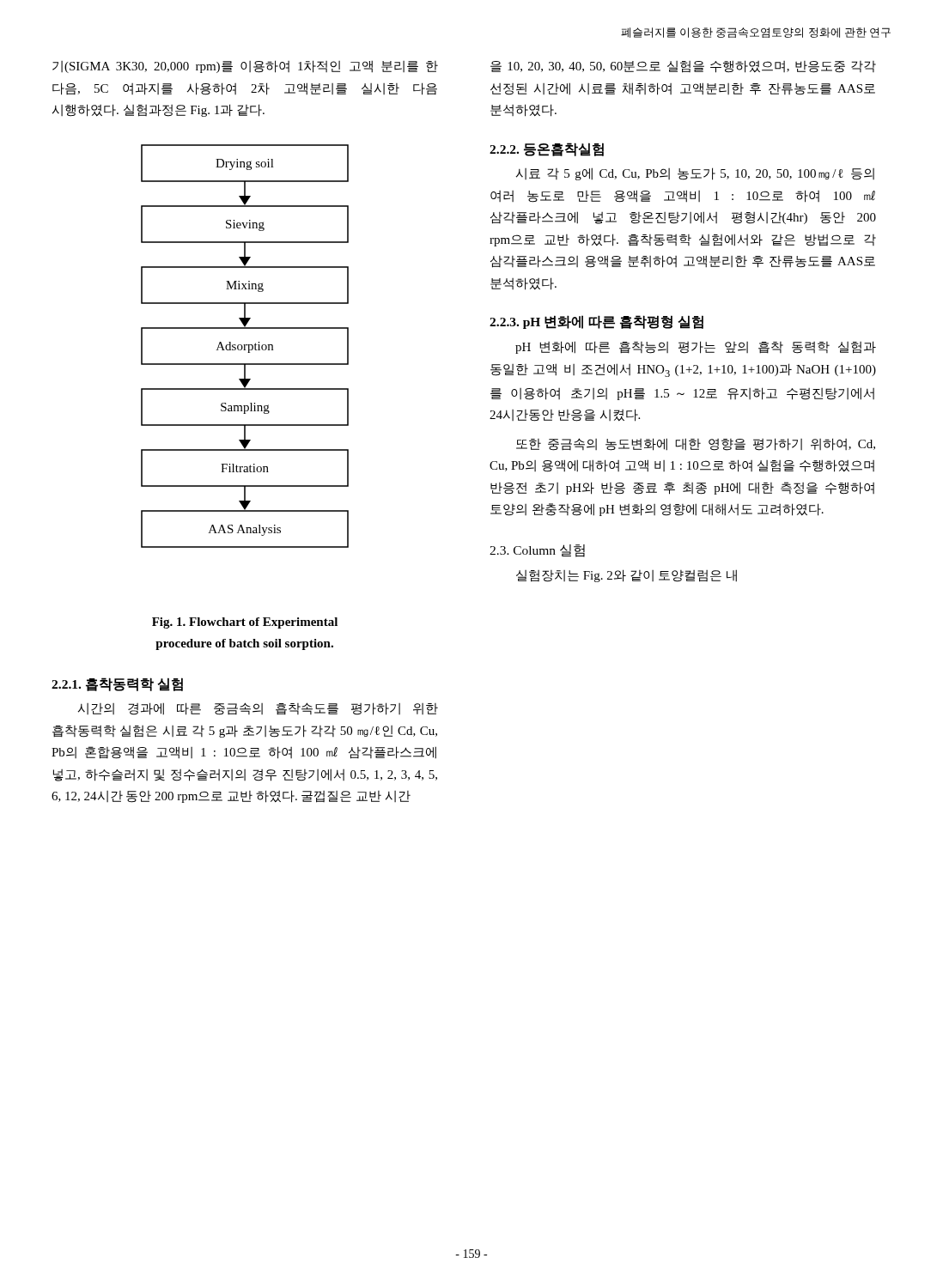Select the flowchart
Image resolution: width=943 pixels, height=1288 pixels.
tap(245, 372)
